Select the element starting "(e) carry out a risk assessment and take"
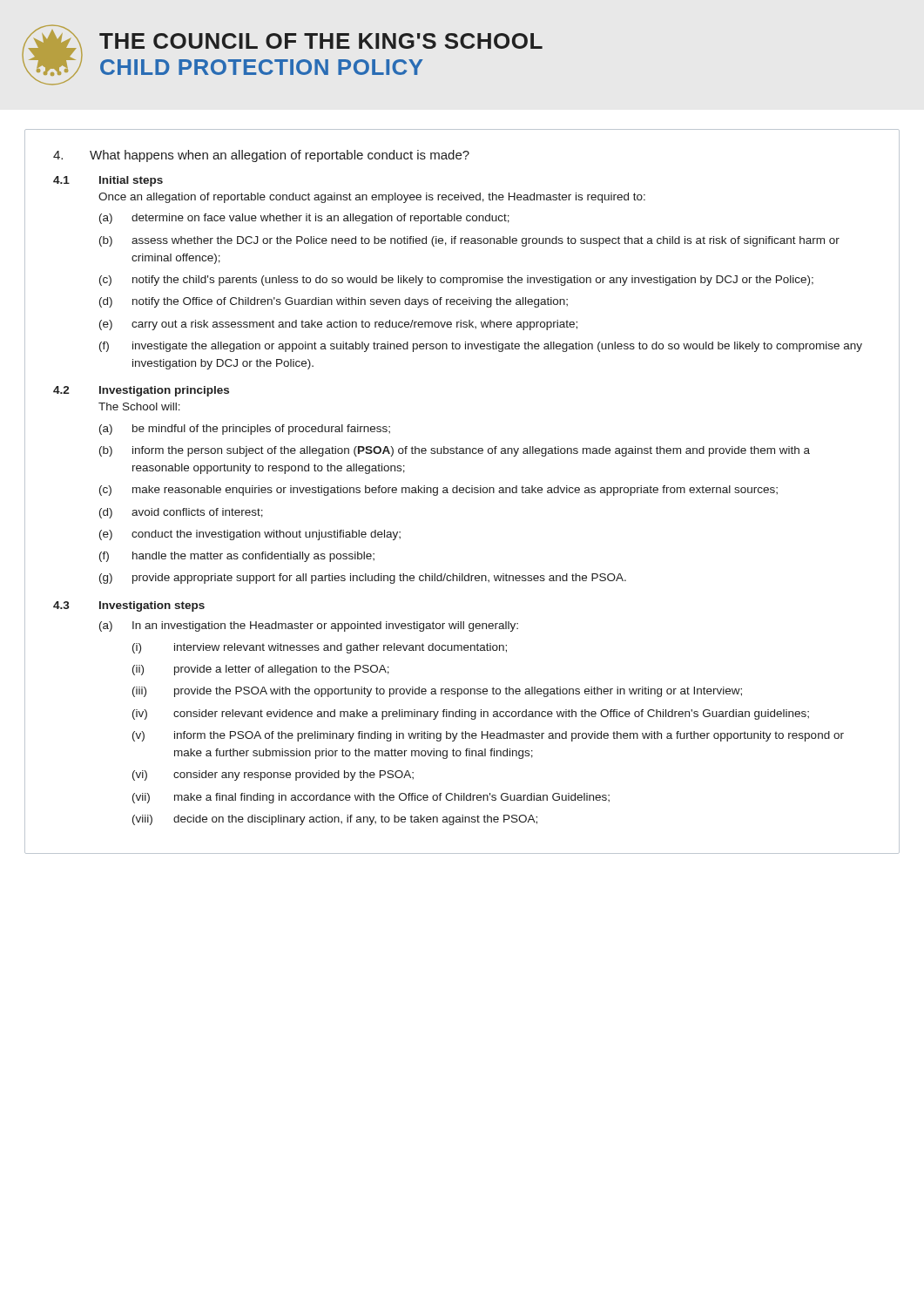This screenshot has width=924, height=1307. click(x=338, y=324)
